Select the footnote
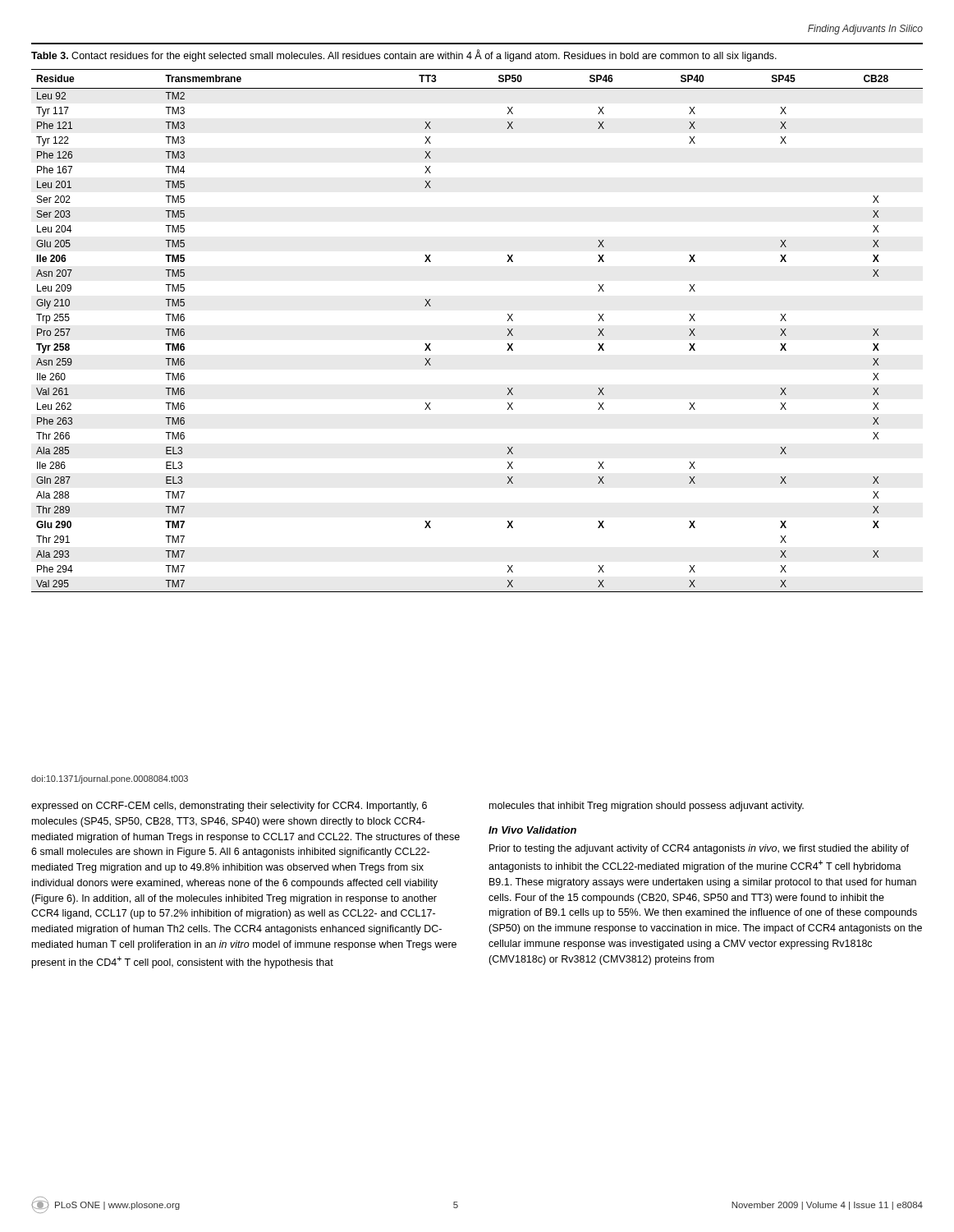954x1232 pixels. [x=110, y=779]
